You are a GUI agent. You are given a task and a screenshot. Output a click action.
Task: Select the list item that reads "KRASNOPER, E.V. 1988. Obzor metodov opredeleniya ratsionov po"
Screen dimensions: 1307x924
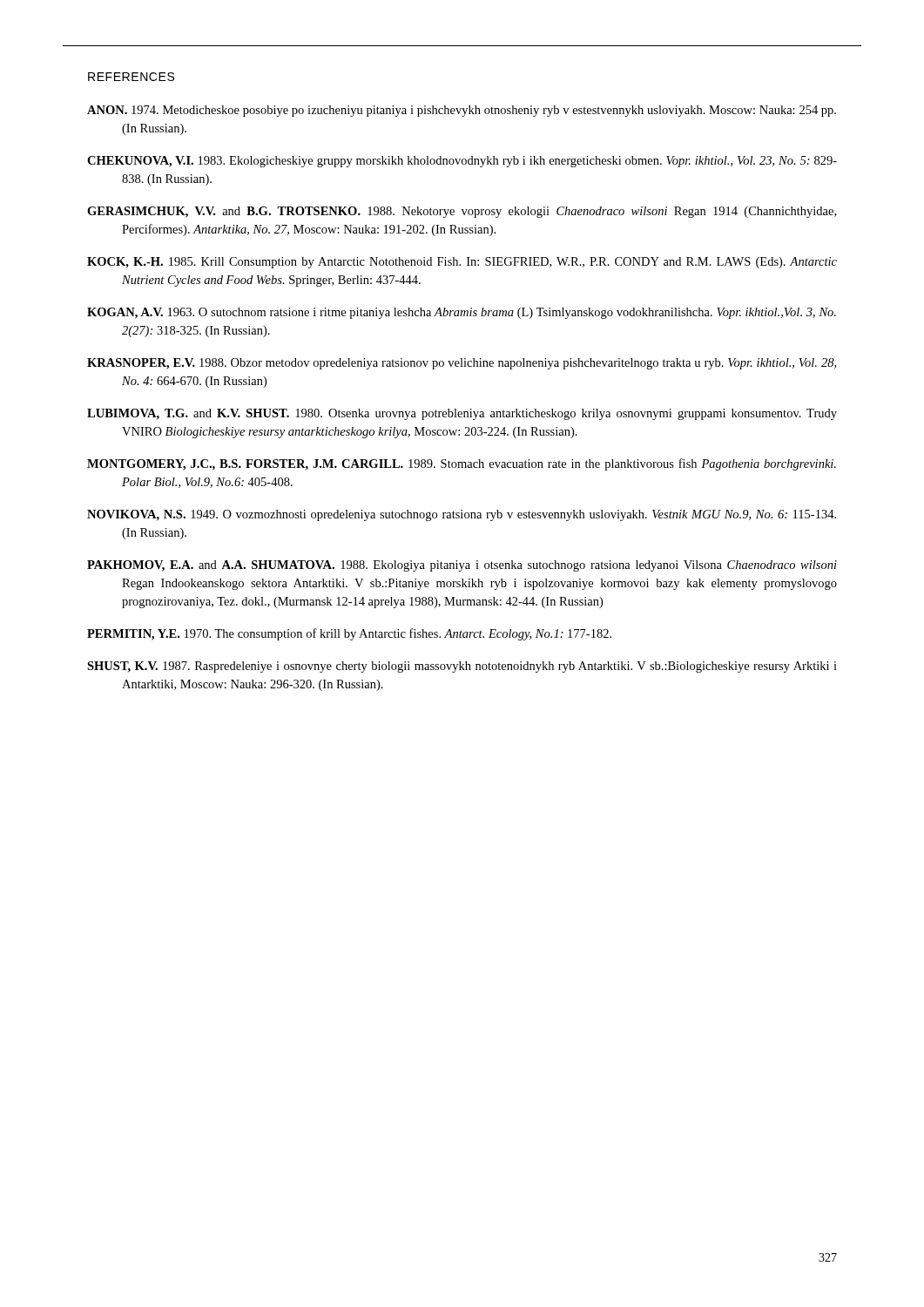tap(462, 372)
